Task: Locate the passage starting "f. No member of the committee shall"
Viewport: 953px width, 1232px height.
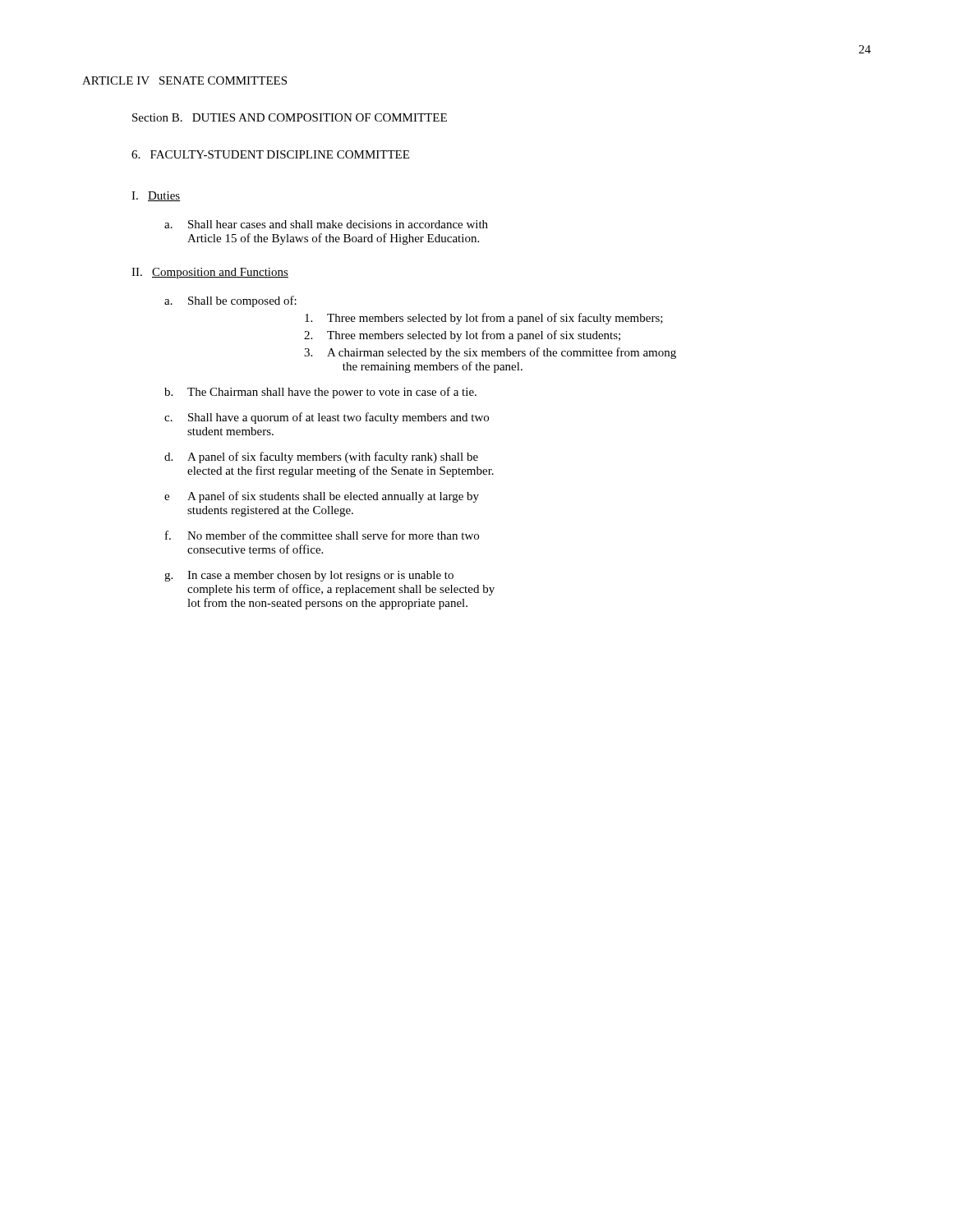Action: 322,543
